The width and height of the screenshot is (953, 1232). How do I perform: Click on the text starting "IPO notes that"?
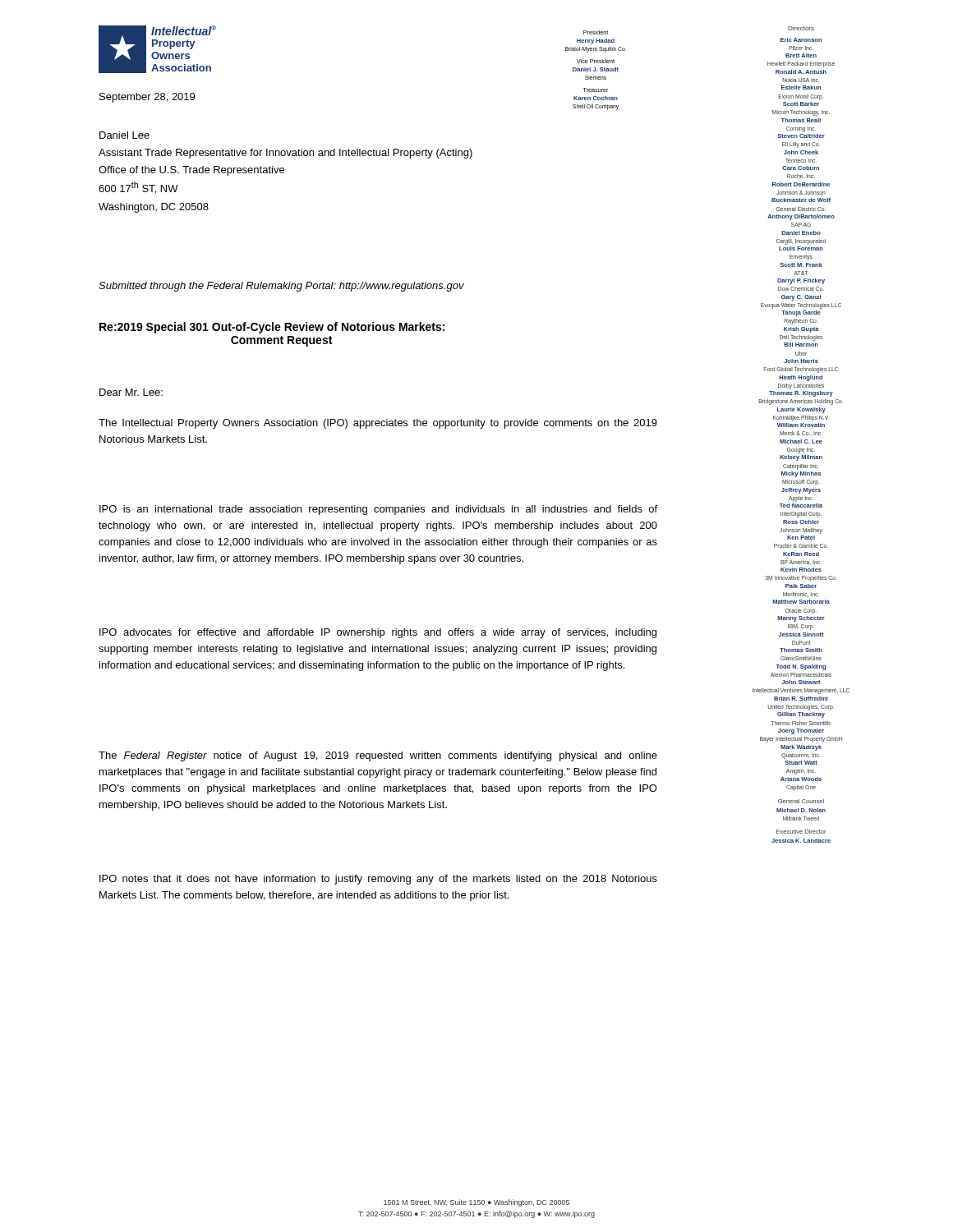(378, 887)
